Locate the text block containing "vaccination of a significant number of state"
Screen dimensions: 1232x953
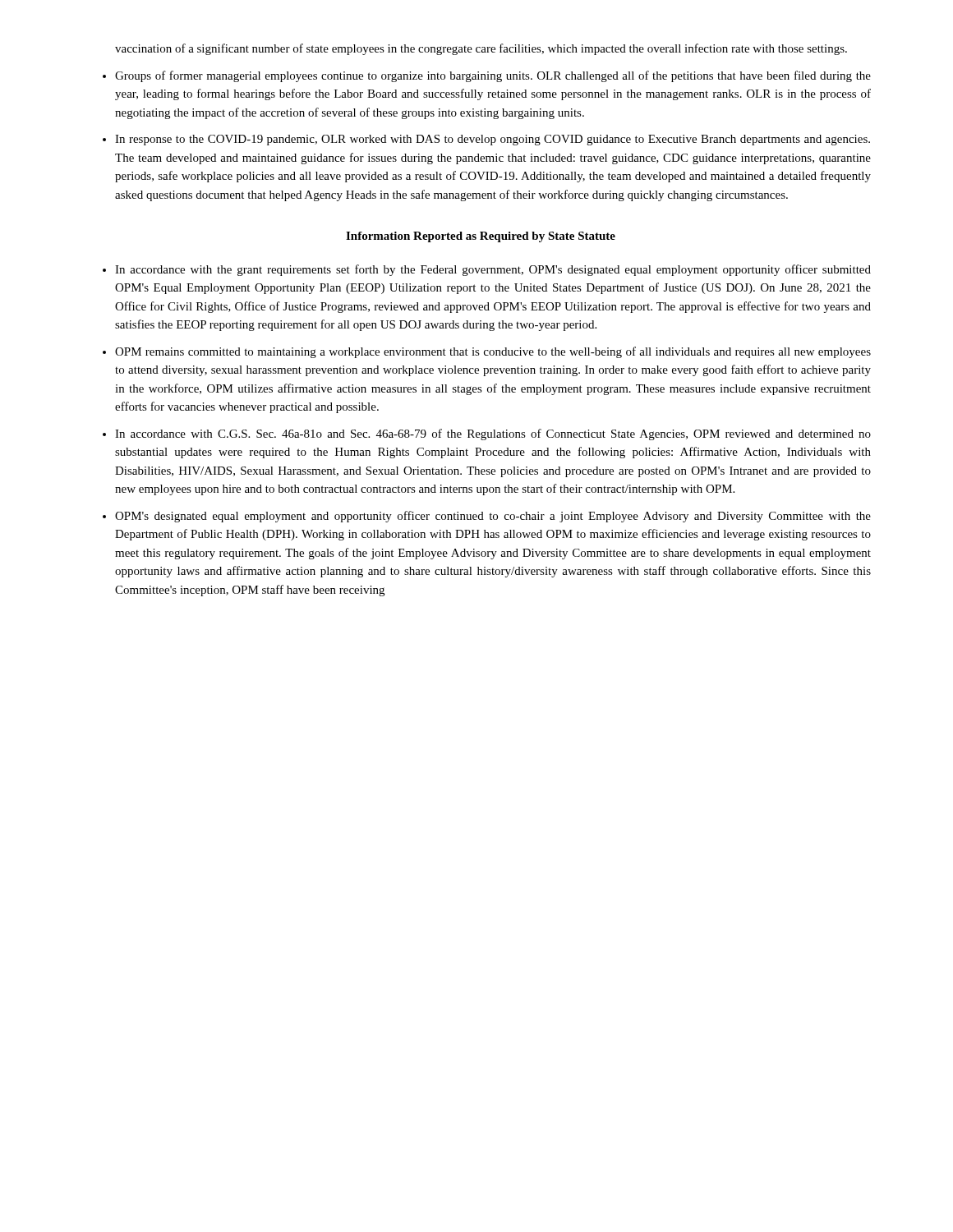click(481, 48)
